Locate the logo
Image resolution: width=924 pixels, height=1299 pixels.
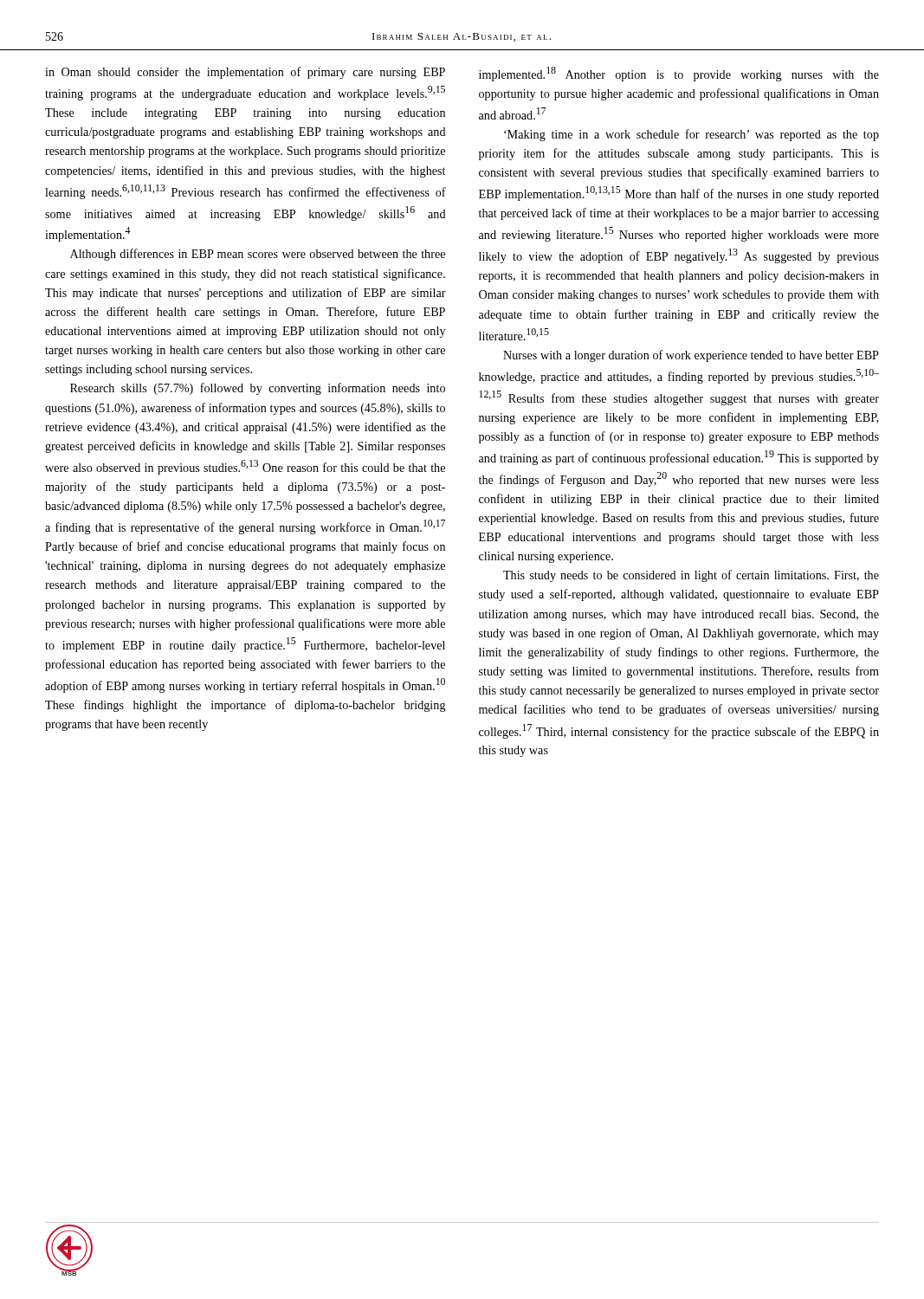click(x=89, y=1252)
